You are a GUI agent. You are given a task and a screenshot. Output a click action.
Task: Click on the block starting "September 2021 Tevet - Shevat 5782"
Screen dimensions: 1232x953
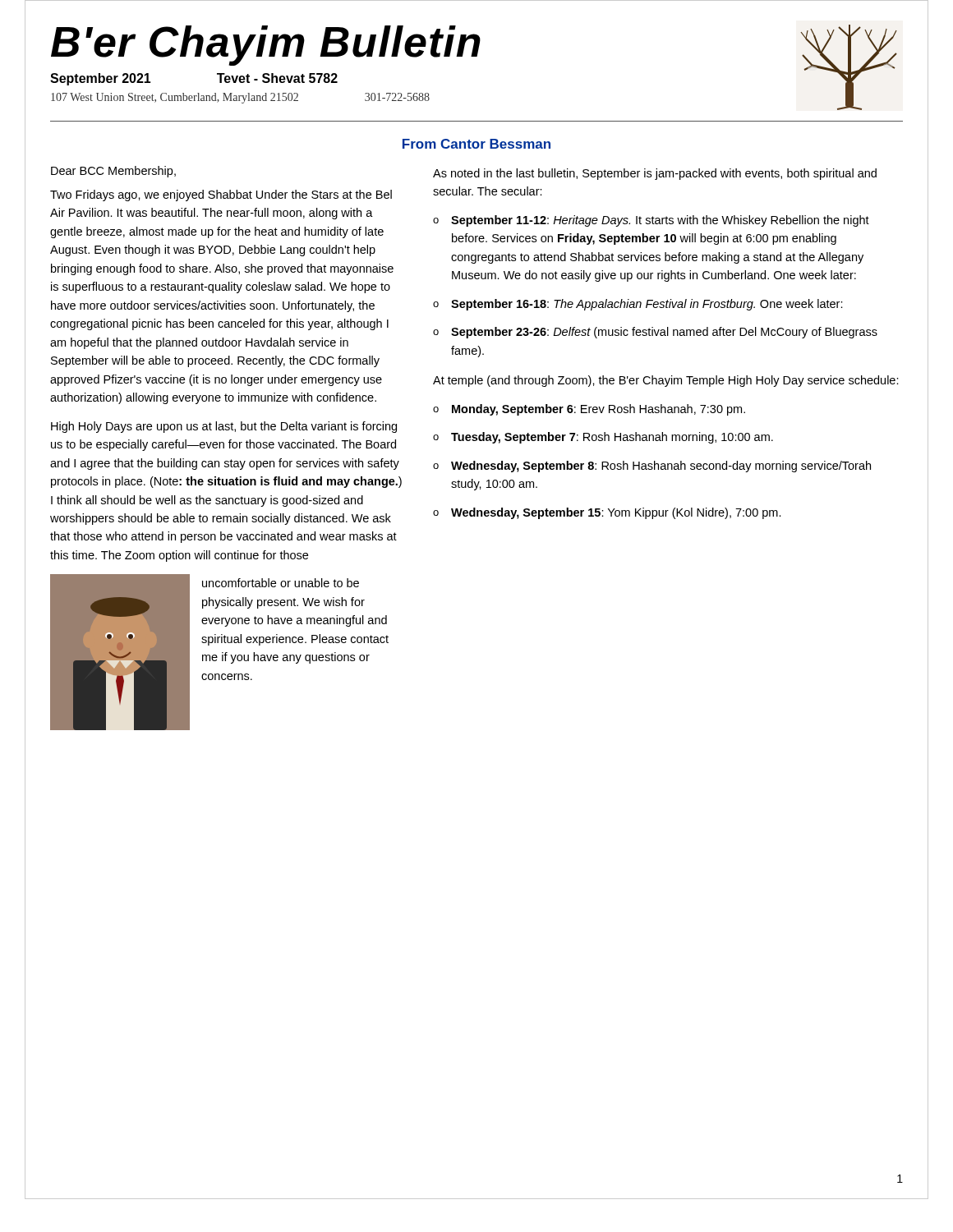point(103,79)
